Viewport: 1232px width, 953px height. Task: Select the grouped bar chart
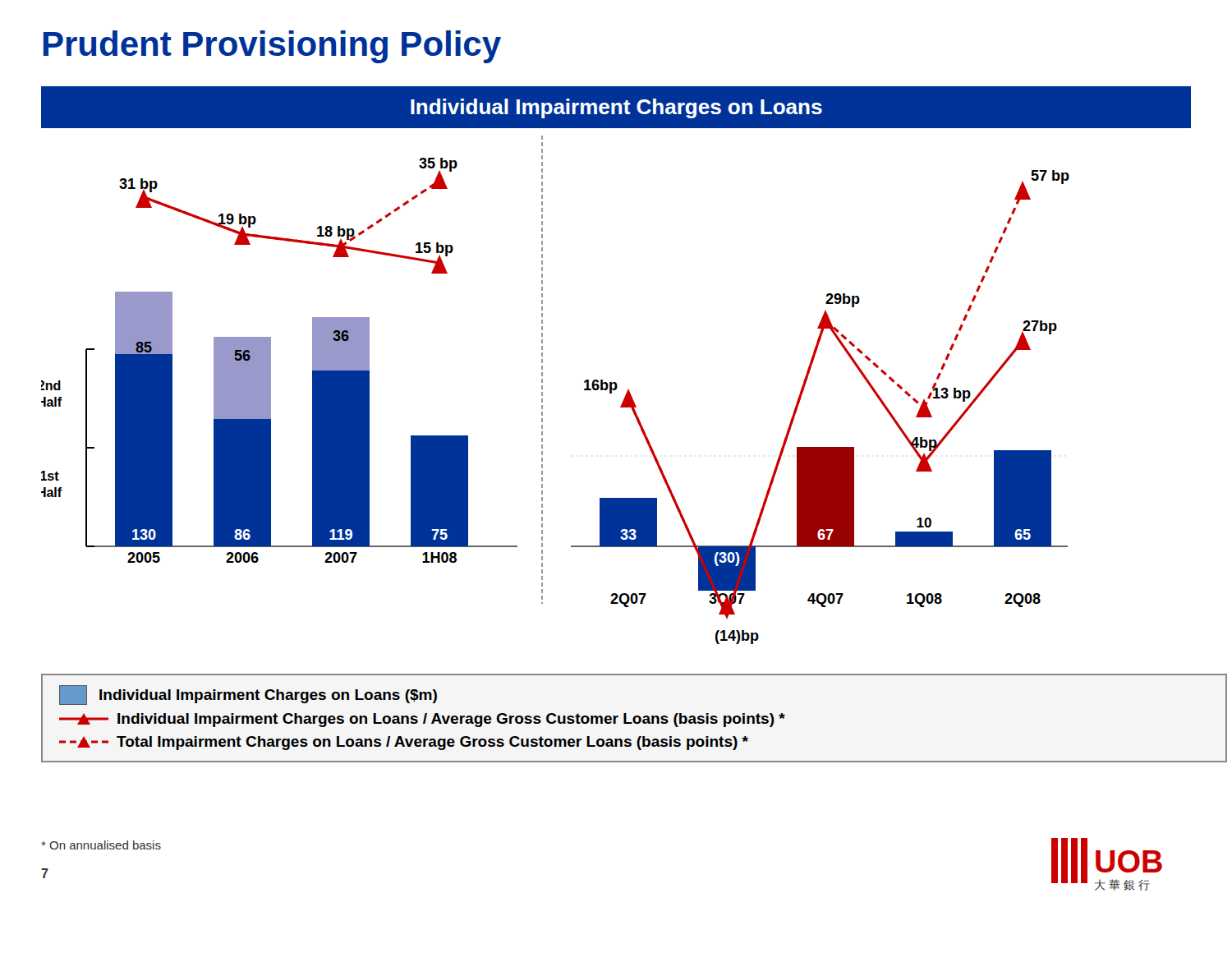[x=616, y=394]
